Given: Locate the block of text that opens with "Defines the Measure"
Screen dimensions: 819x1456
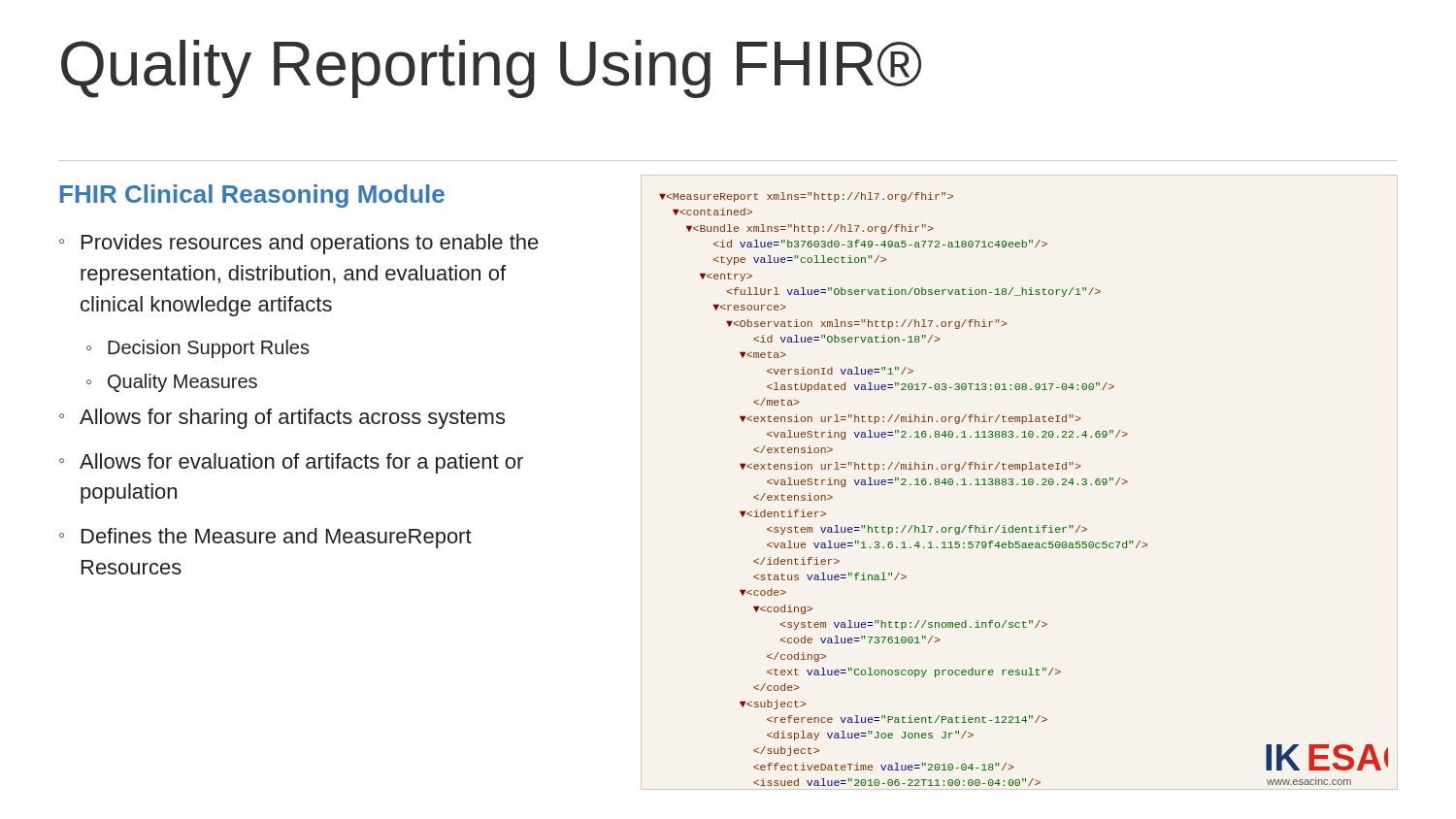Looking at the screenshot, I should [x=275, y=552].
